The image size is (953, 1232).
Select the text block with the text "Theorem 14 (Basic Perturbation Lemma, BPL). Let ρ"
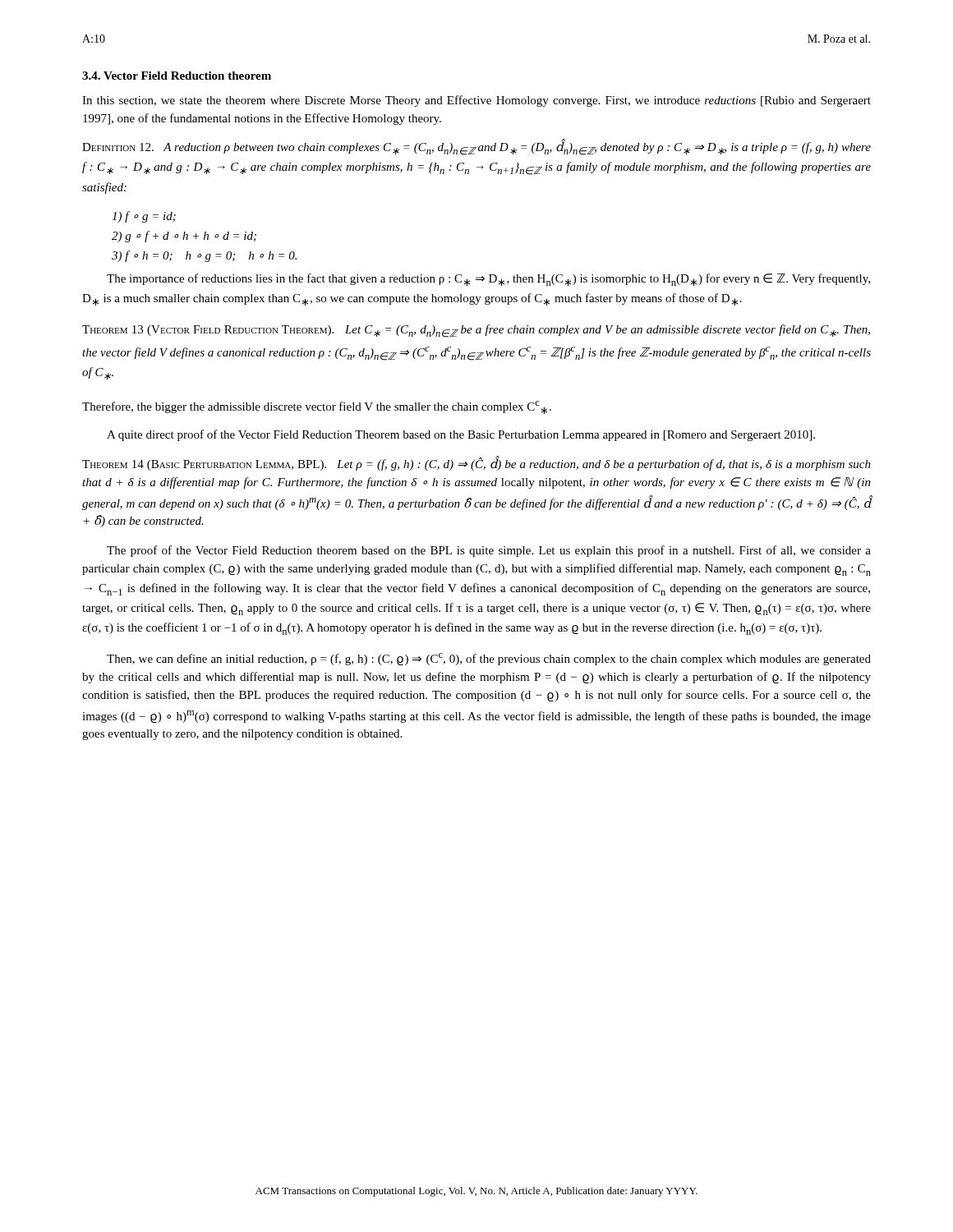click(476, 492)
